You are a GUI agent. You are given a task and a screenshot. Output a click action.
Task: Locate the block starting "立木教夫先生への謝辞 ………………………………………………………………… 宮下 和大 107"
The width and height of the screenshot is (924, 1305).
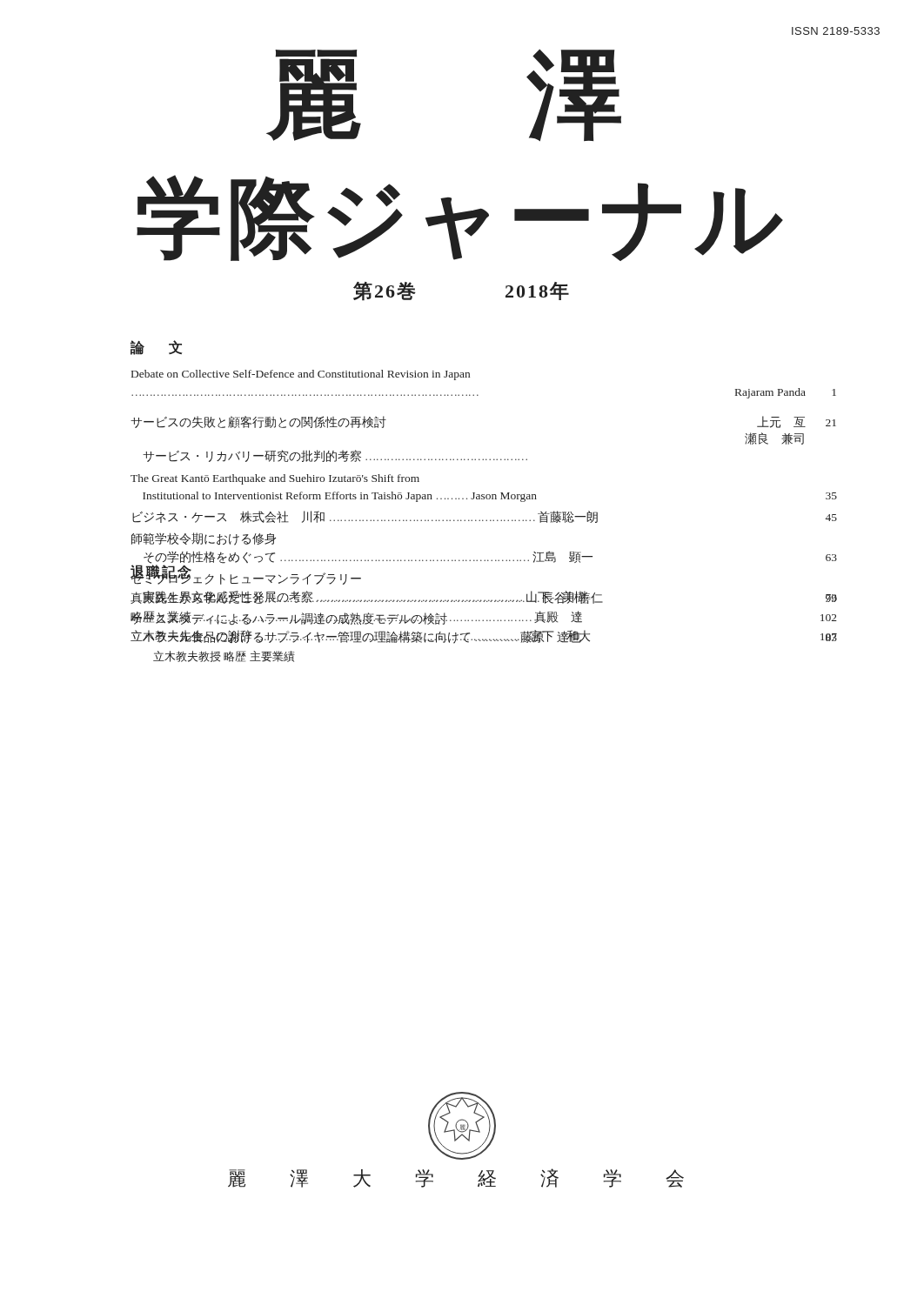click(x=484, y=637)
